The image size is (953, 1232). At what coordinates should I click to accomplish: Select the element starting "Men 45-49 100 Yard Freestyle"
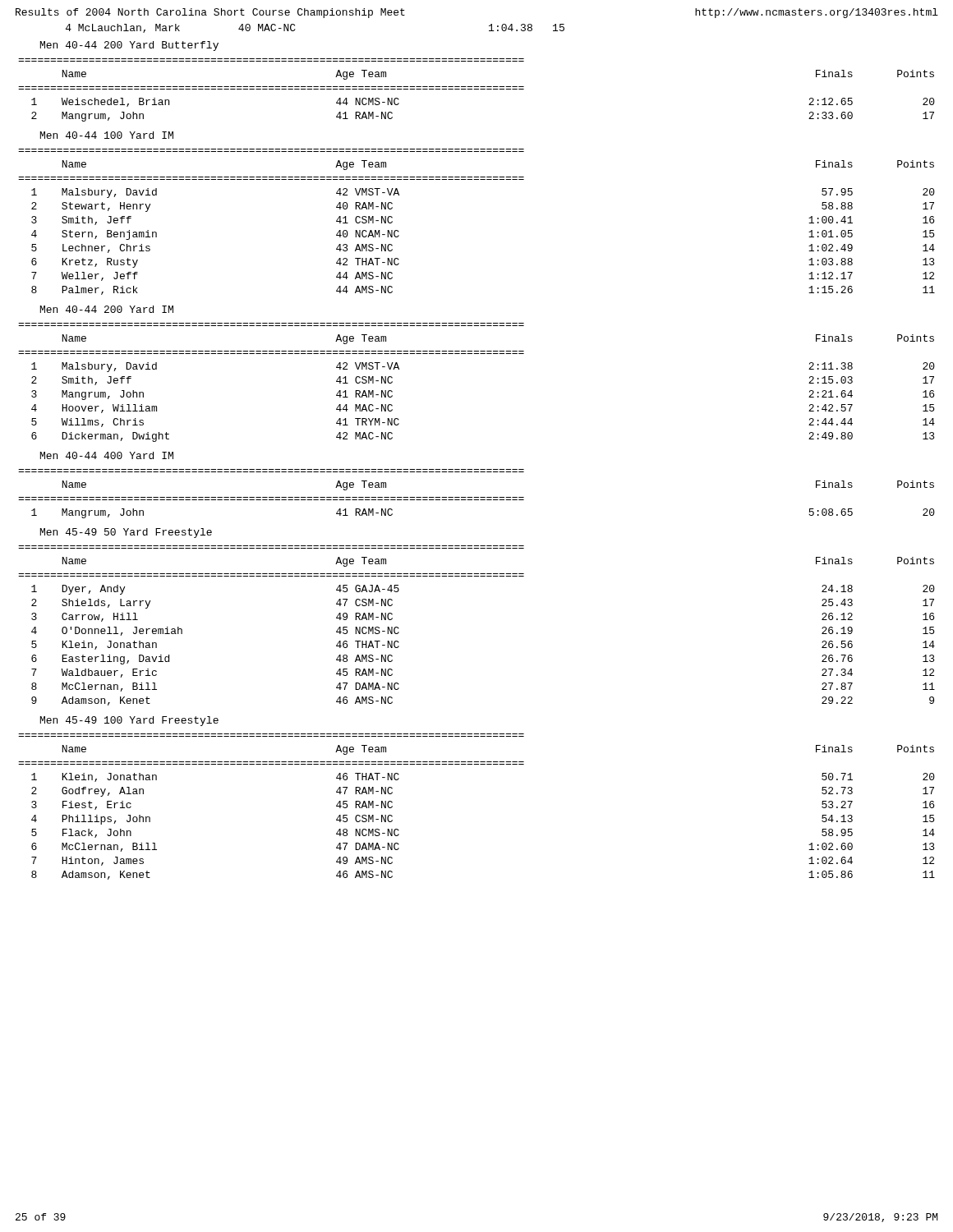(x=129, y=721)
